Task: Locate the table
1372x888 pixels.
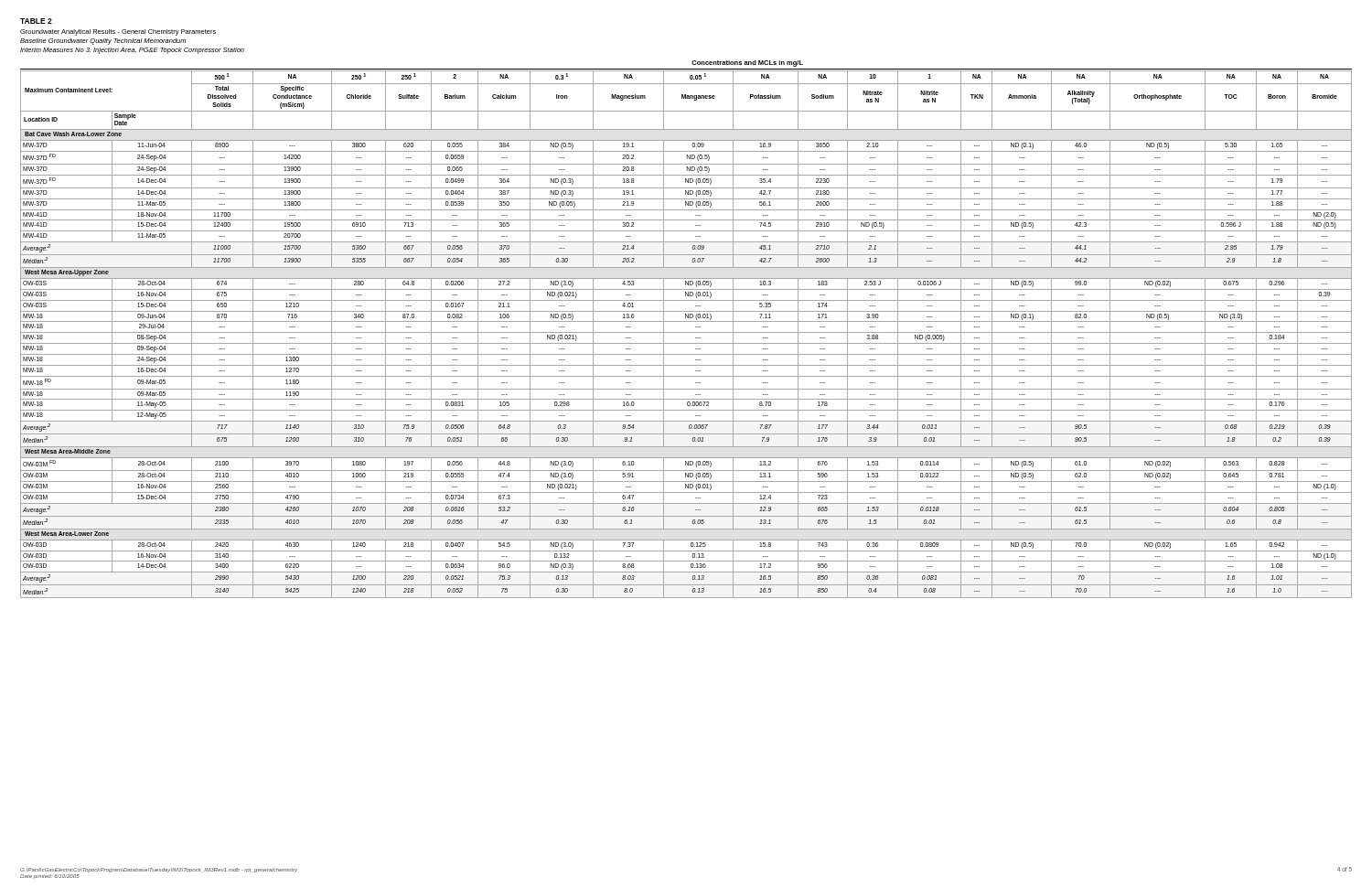Action: pyautogui.click(x=686, y=328)
